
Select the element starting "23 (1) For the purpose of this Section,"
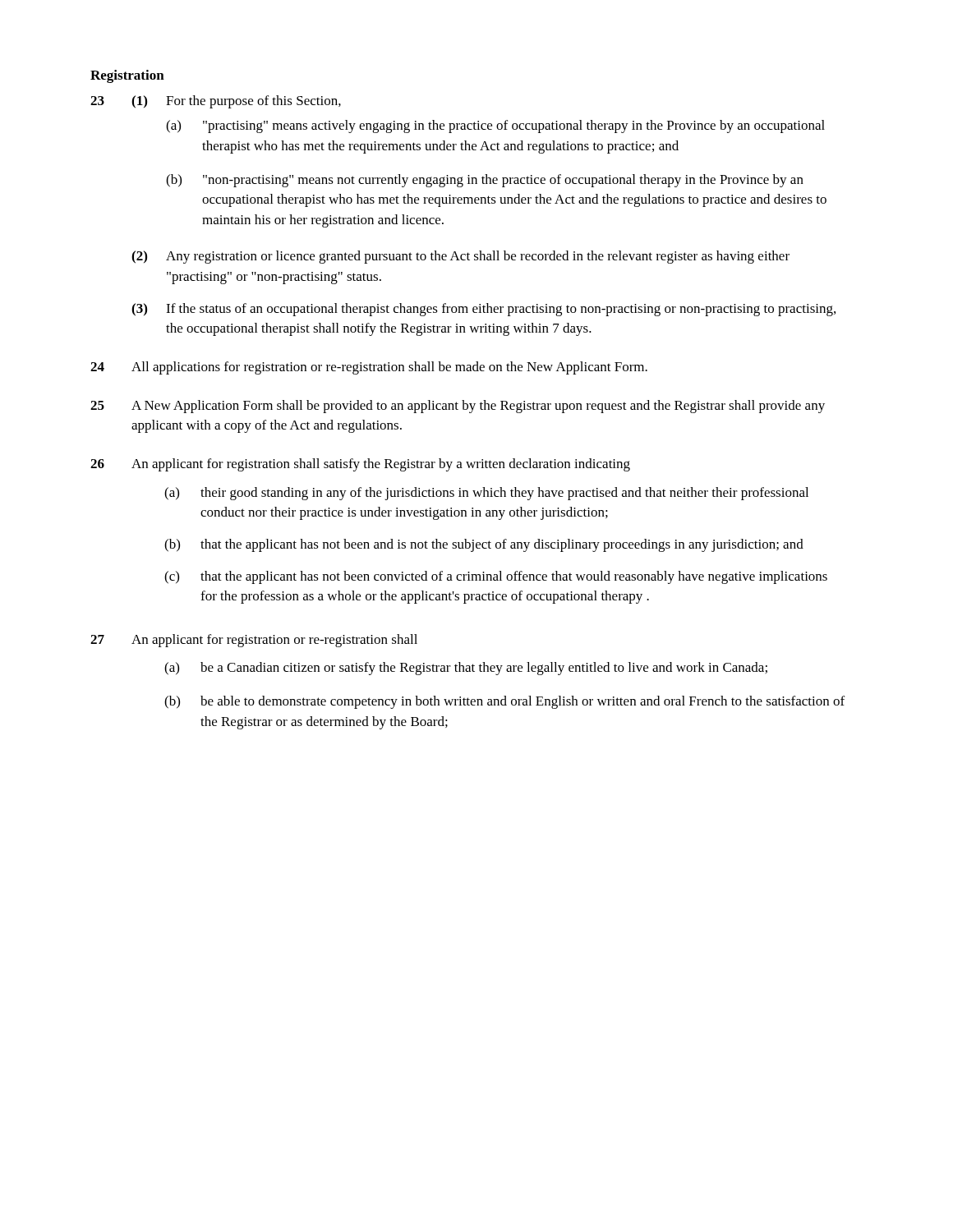[x=468, y=167]
